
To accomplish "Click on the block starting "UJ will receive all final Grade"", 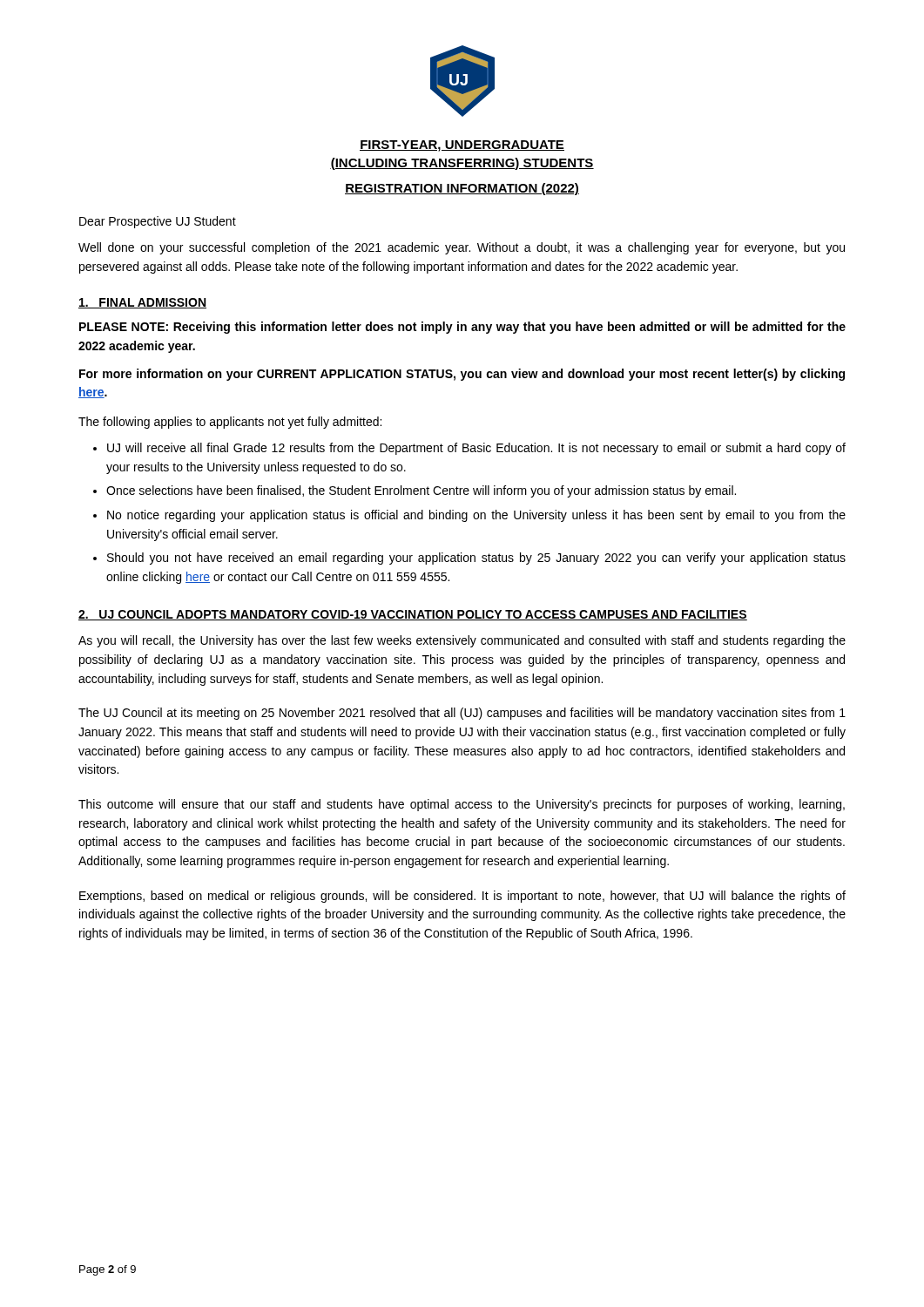I will pos(476,457).
